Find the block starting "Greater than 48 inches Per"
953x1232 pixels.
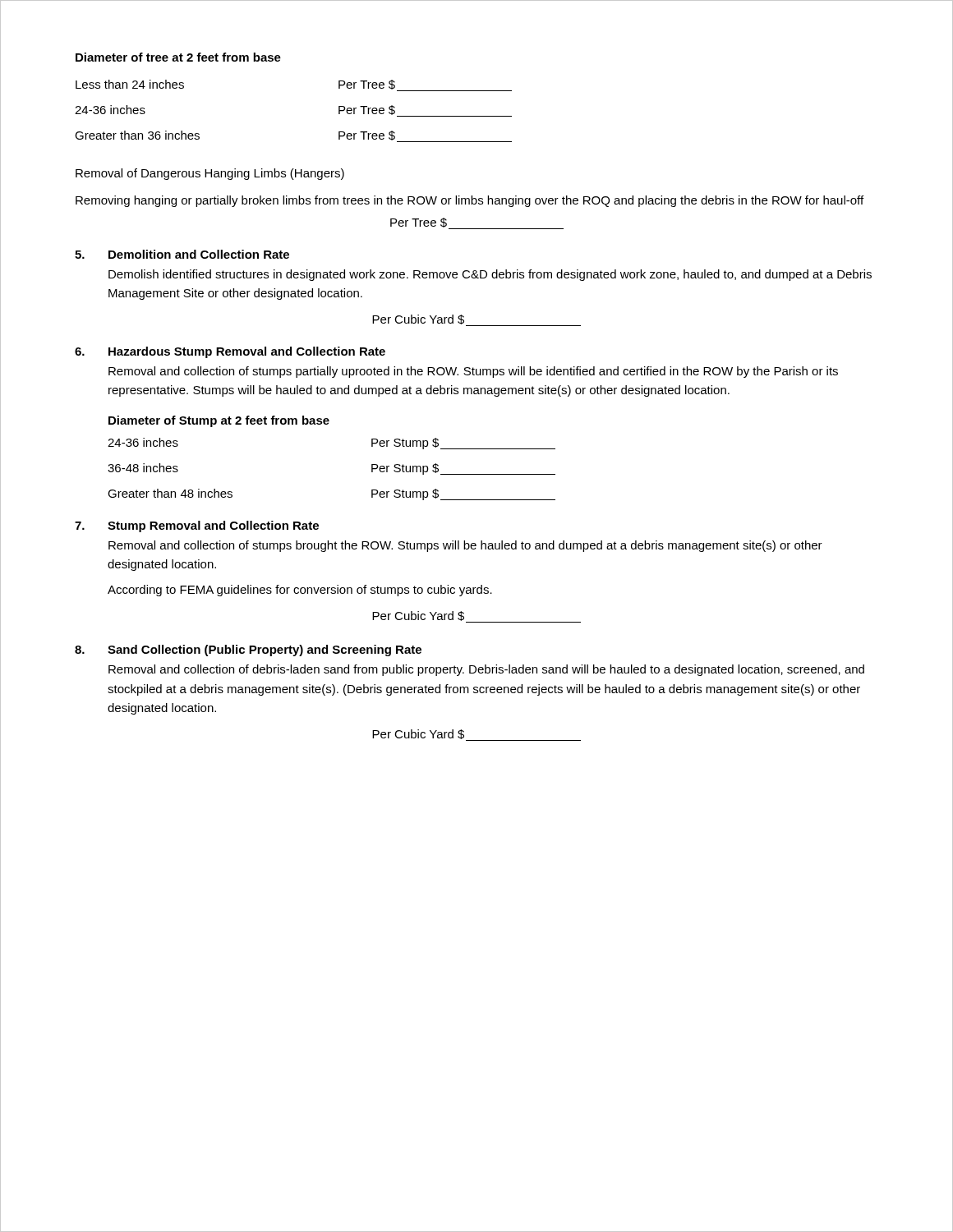(x=493, y=493)
